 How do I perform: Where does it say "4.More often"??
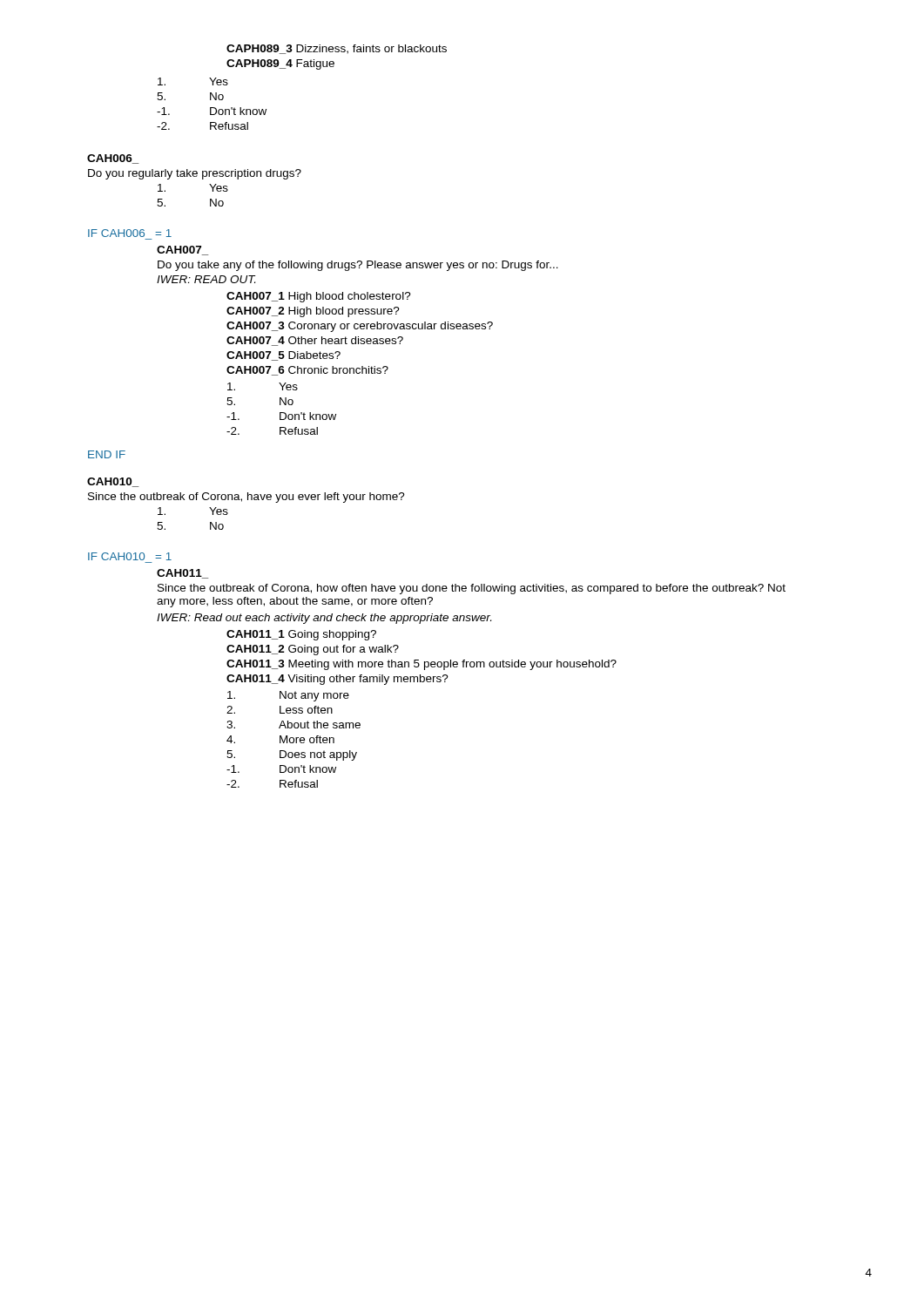[x=281, y=739]
